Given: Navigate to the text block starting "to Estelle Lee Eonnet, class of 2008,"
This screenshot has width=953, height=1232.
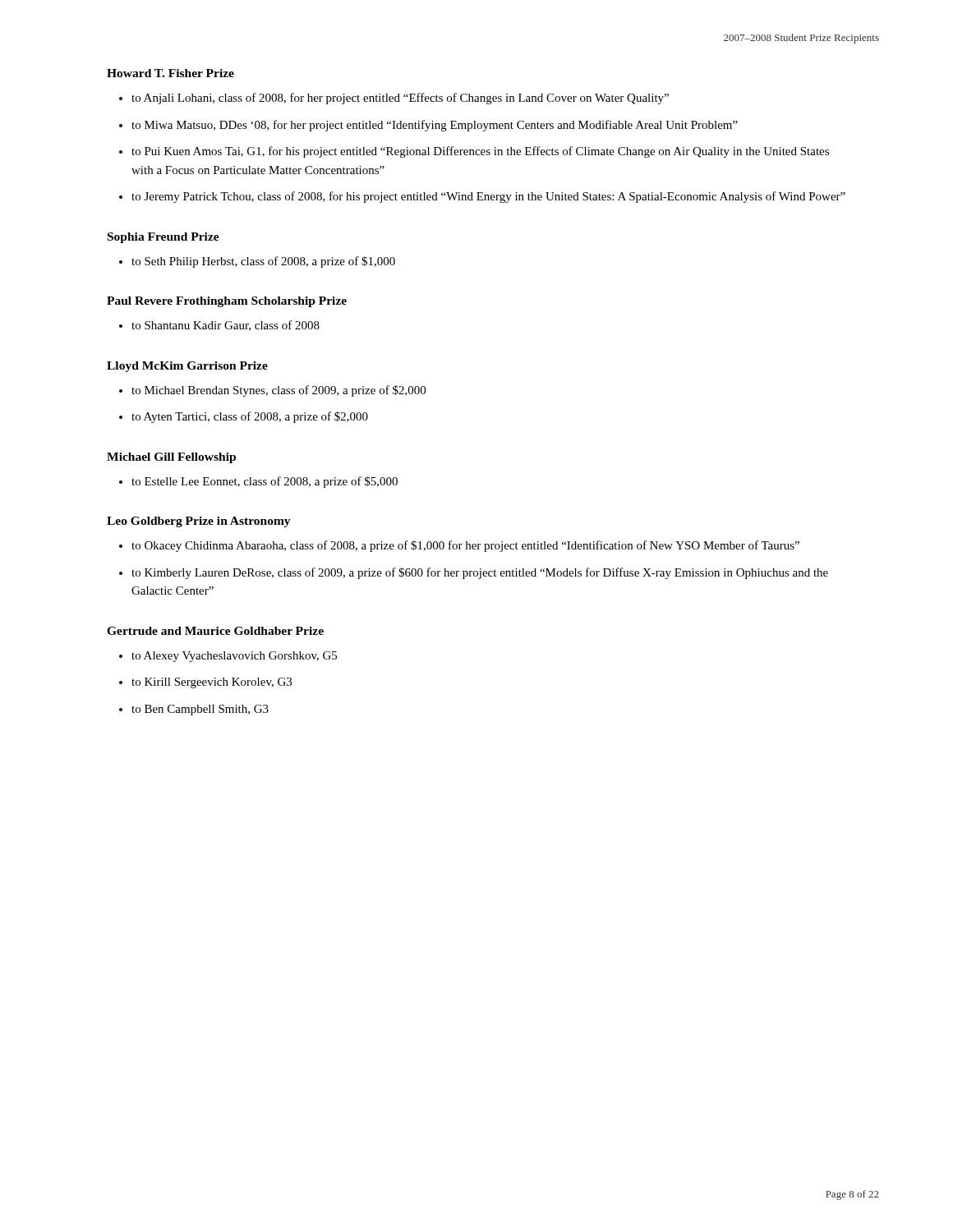Looking at the screenshot, I should click(x=265, y=481).
